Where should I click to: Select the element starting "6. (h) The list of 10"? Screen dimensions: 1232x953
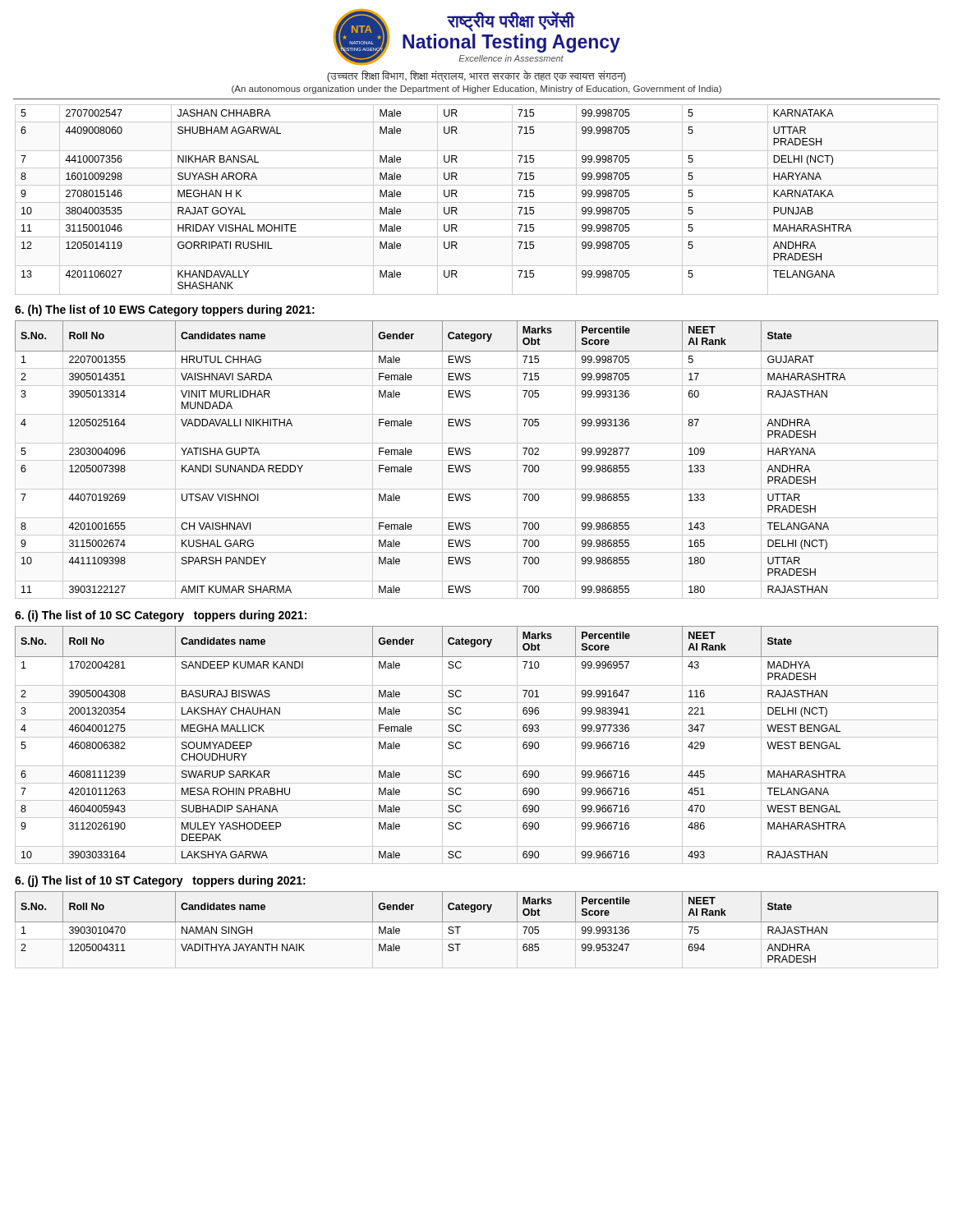(x=165, y=310)
